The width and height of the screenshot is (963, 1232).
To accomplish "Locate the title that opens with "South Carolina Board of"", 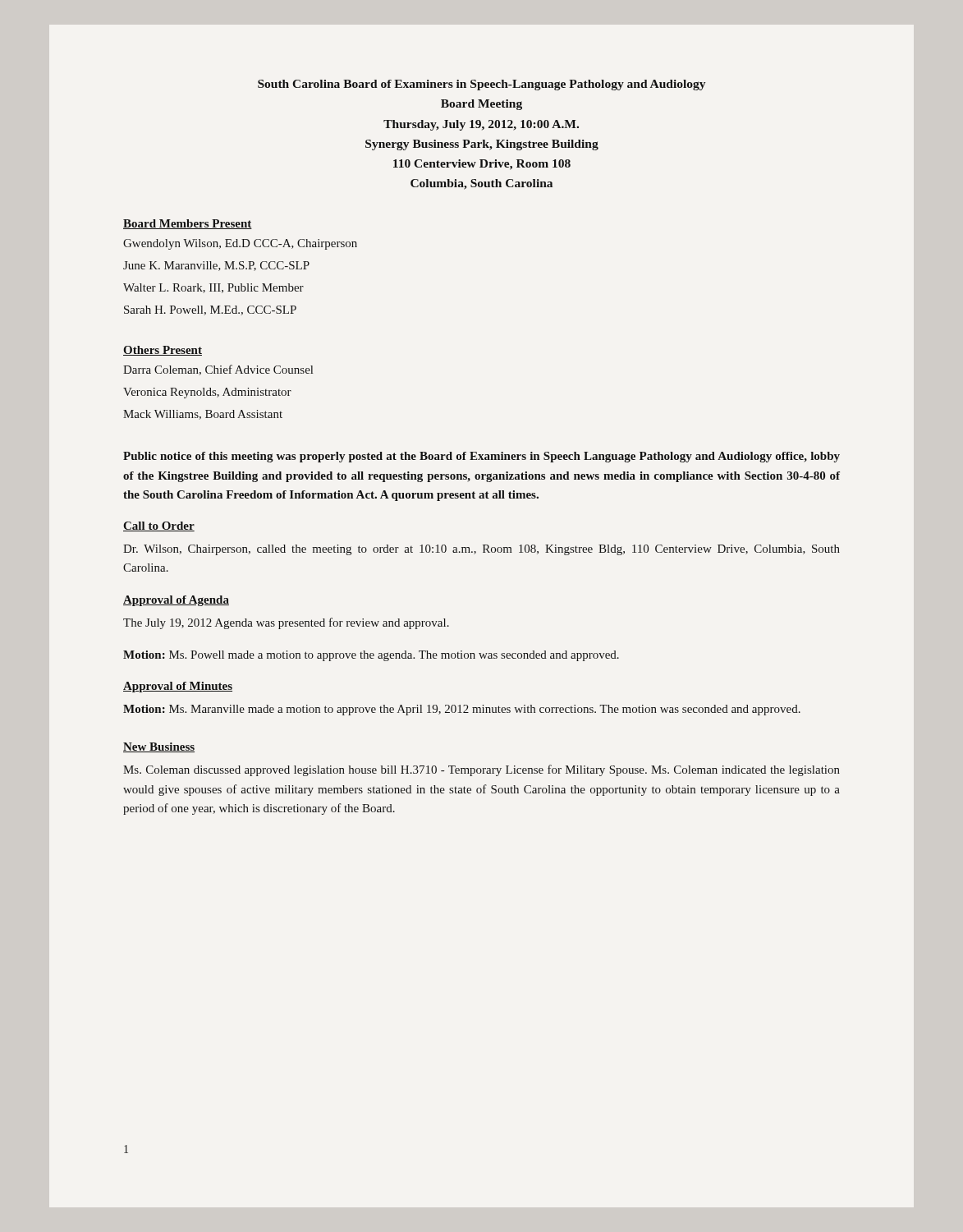I will tap(482, 133).
